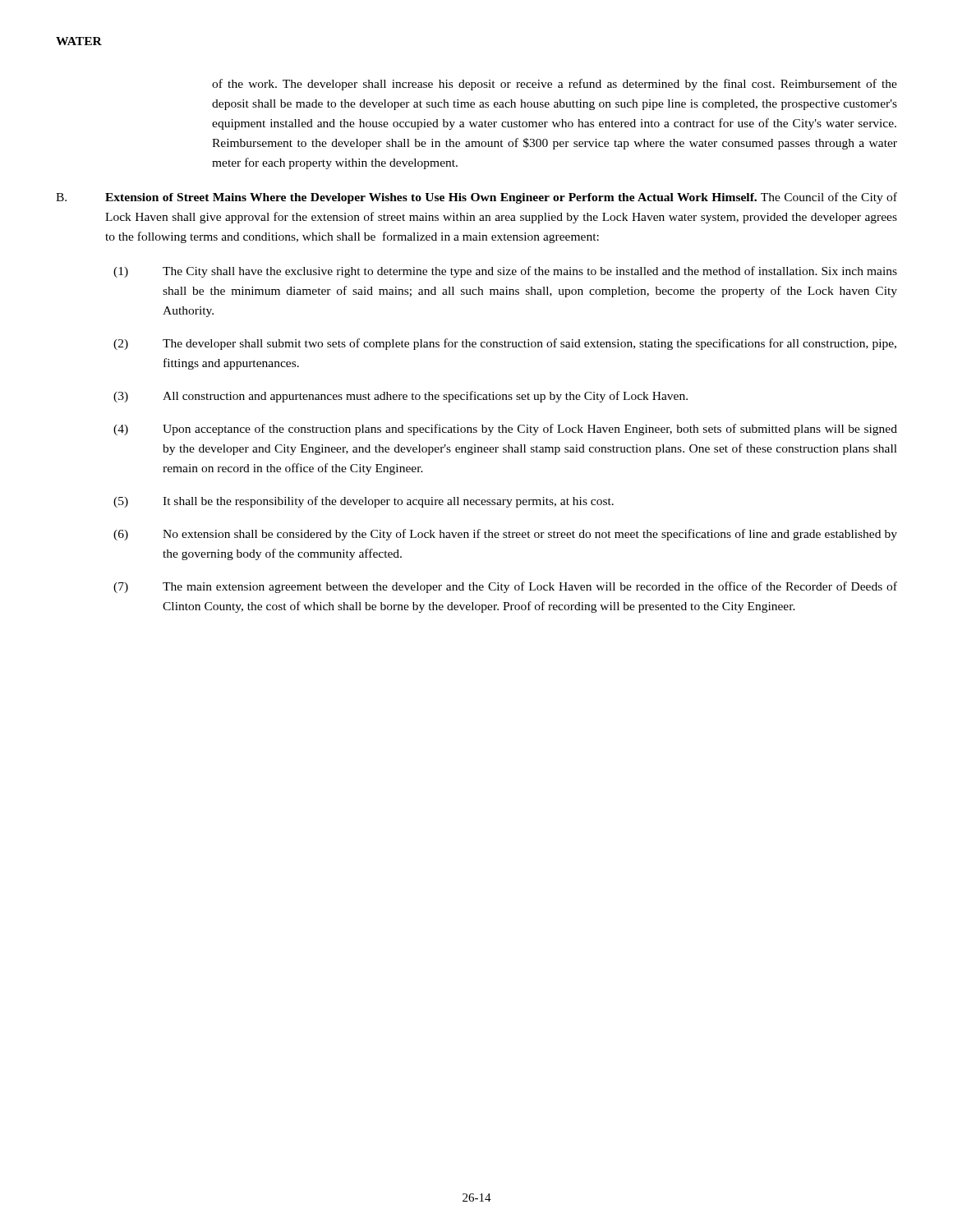Find the block starting "of the work. The developer shall increase his"

tap(555, 123)
